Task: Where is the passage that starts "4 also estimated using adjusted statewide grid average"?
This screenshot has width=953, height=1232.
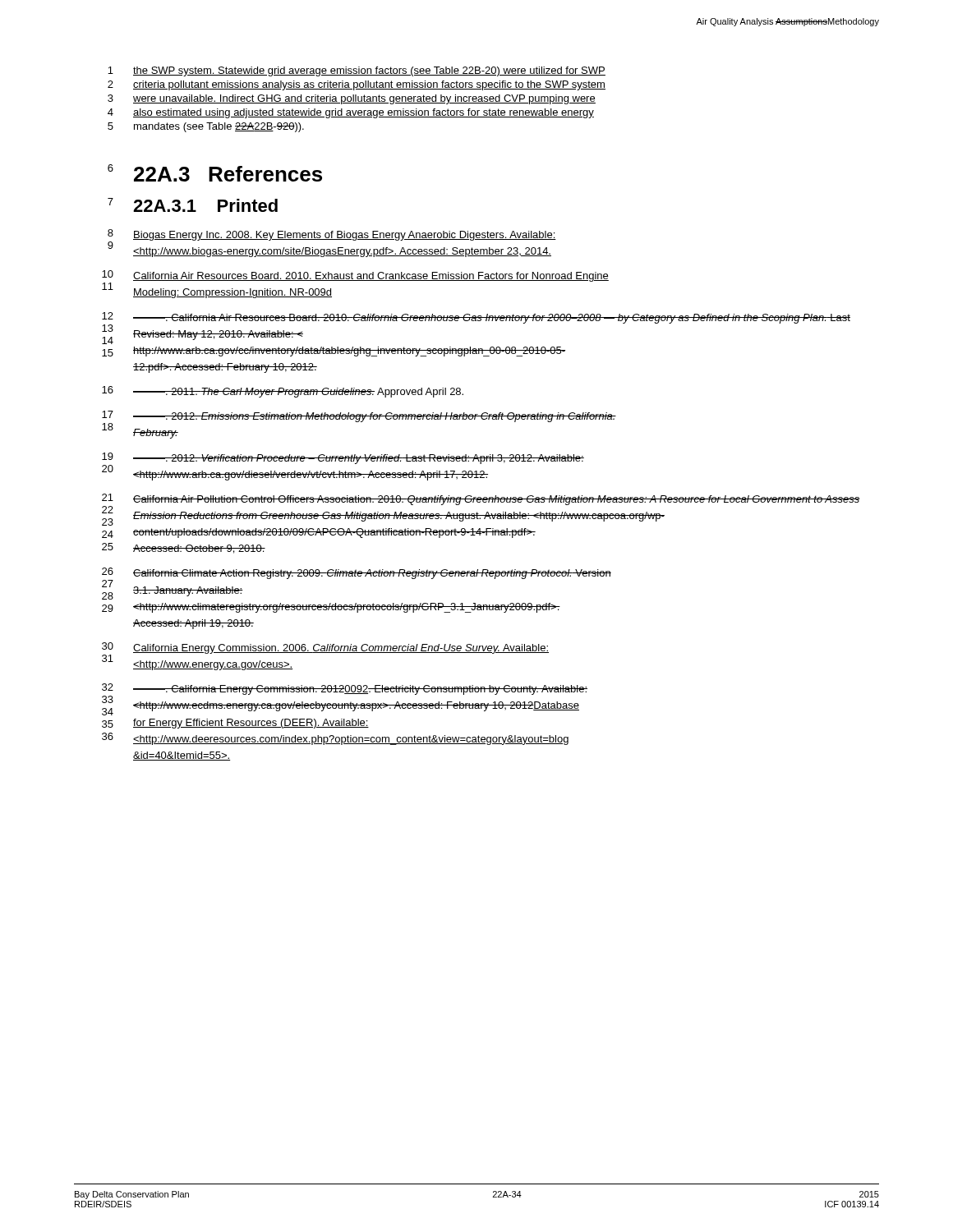Action: tap(476, 112)
